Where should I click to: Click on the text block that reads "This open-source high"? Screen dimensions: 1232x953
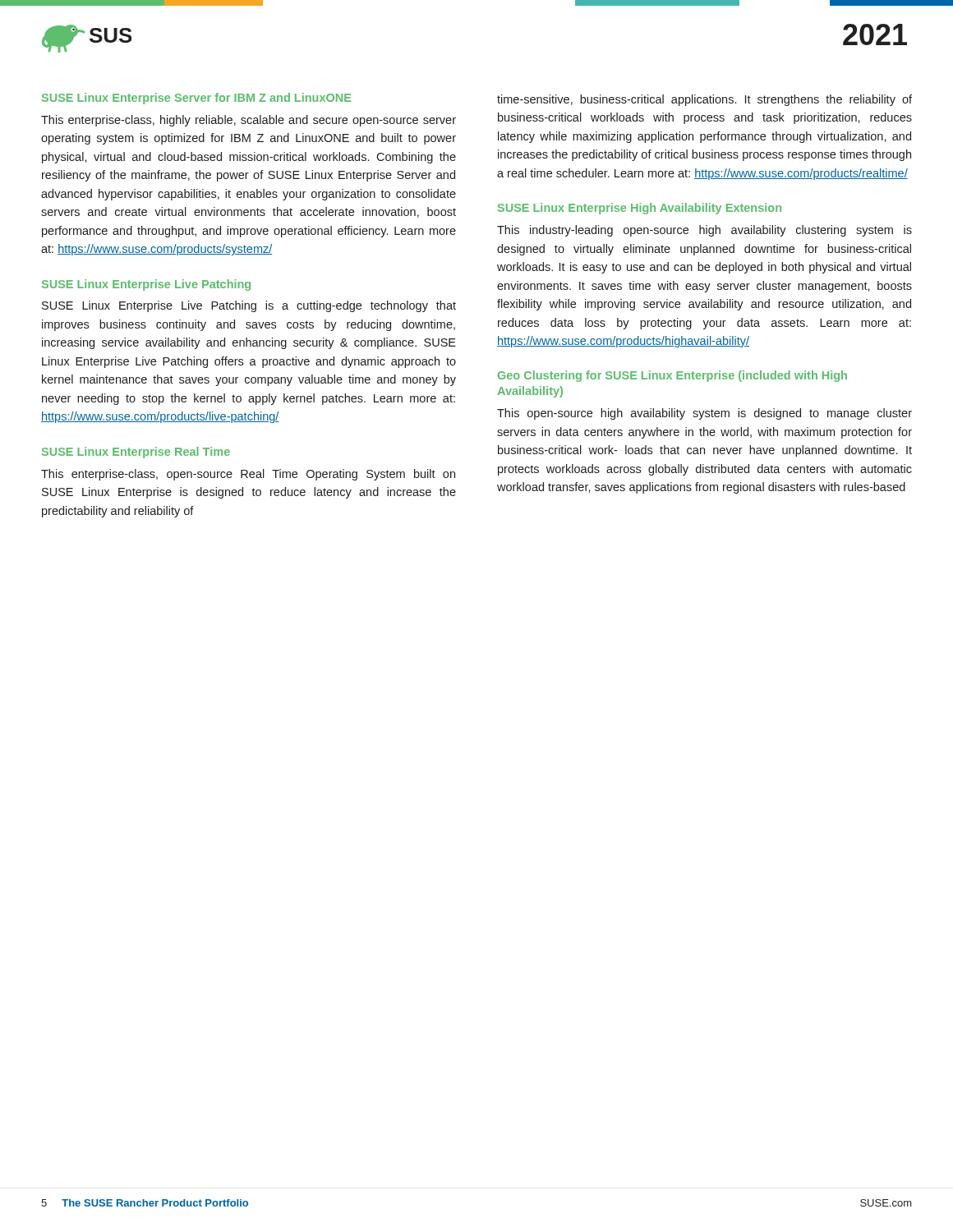tap(705, 450)
